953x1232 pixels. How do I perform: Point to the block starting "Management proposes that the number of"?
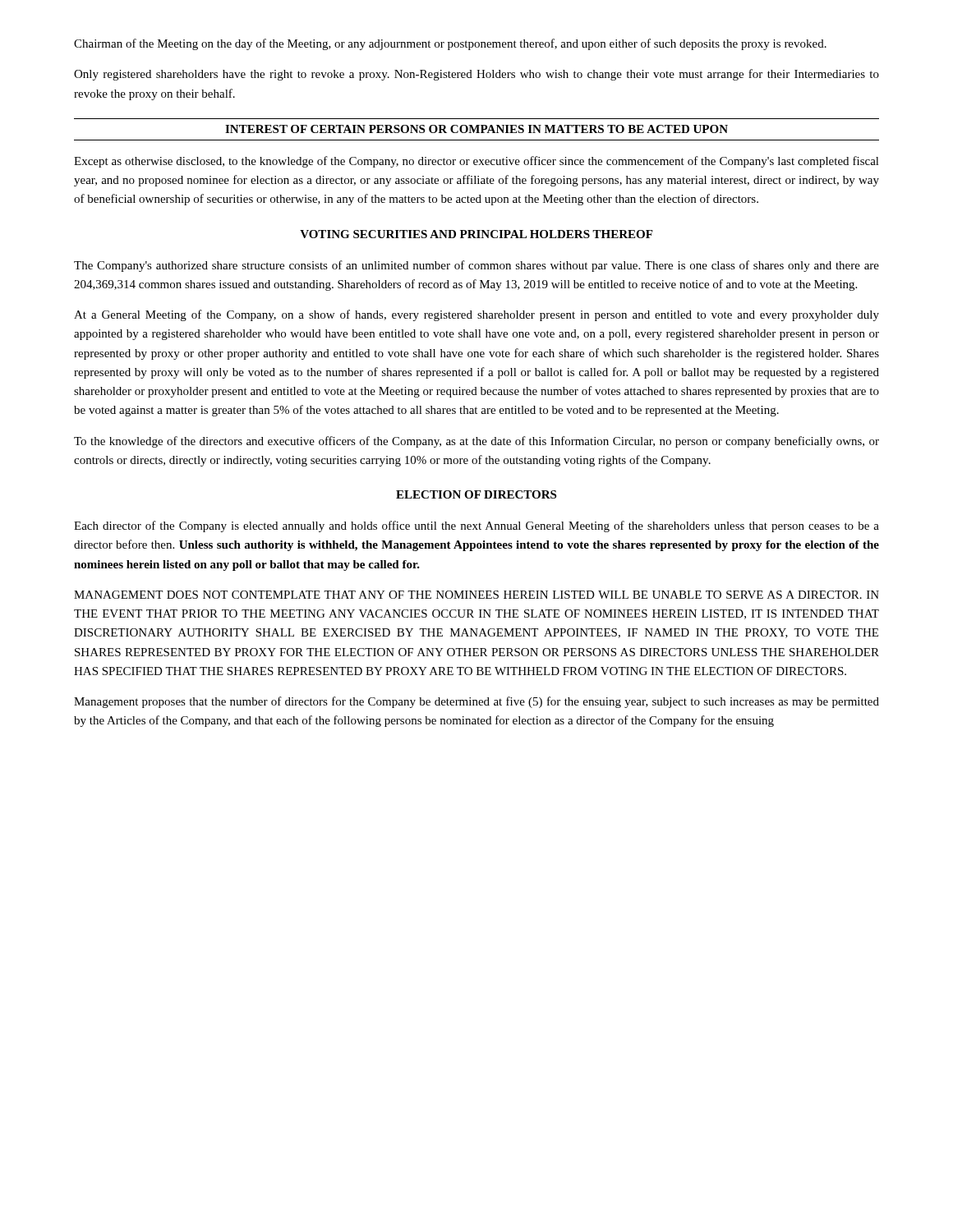pos(476,711)
